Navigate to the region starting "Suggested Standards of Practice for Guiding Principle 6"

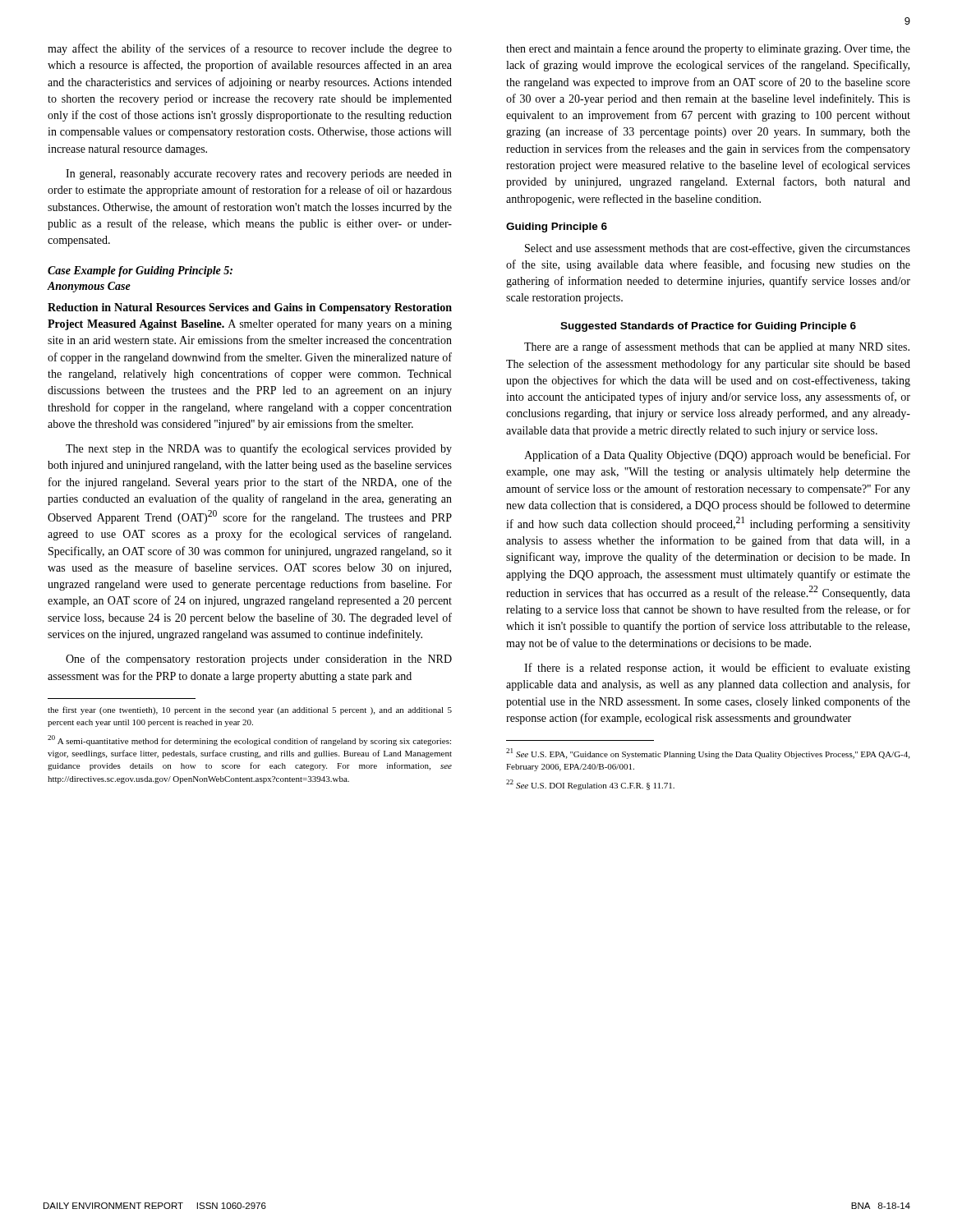[x=708, y=326]
